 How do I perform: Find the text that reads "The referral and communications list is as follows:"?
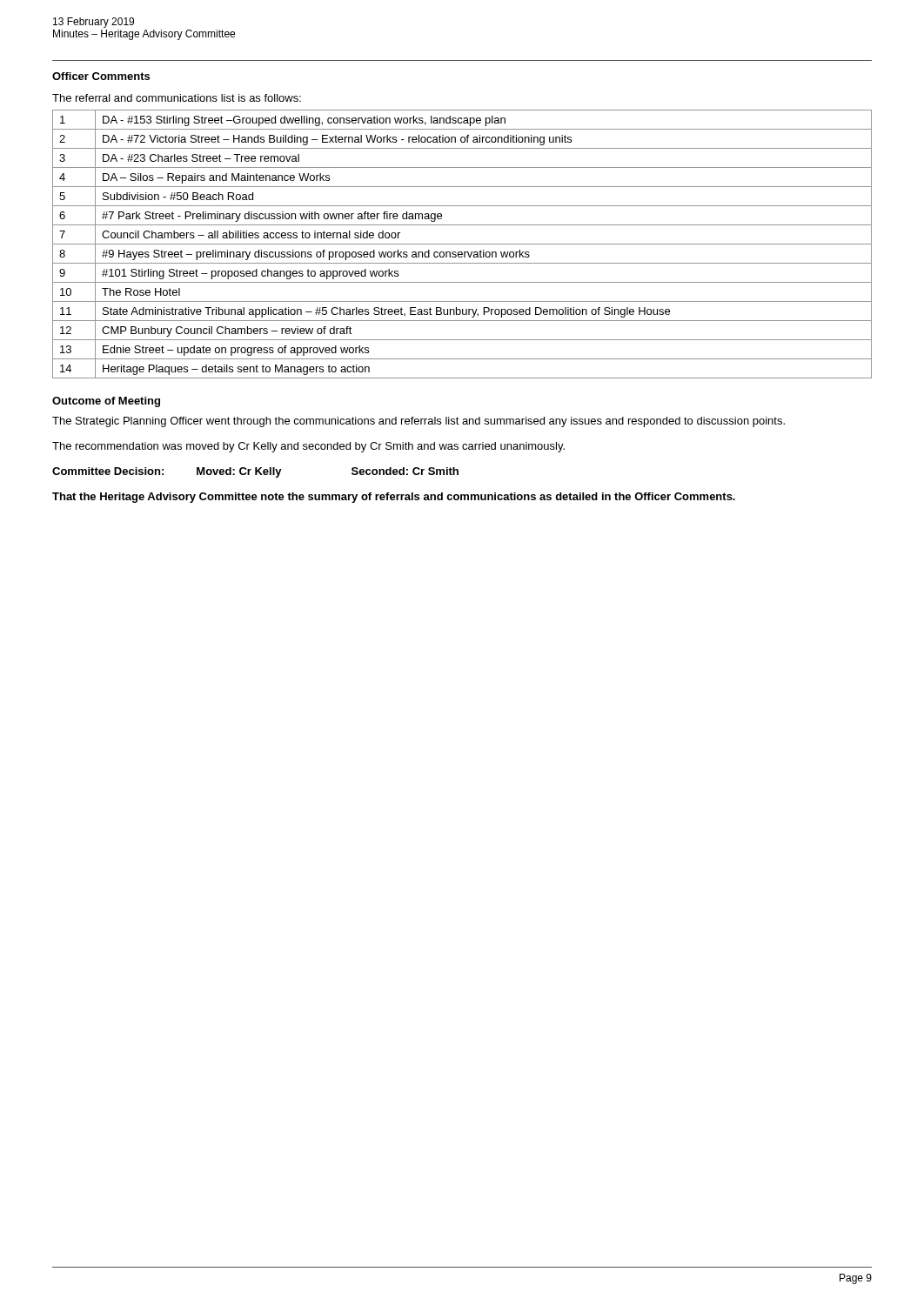(x=177, y=98)
